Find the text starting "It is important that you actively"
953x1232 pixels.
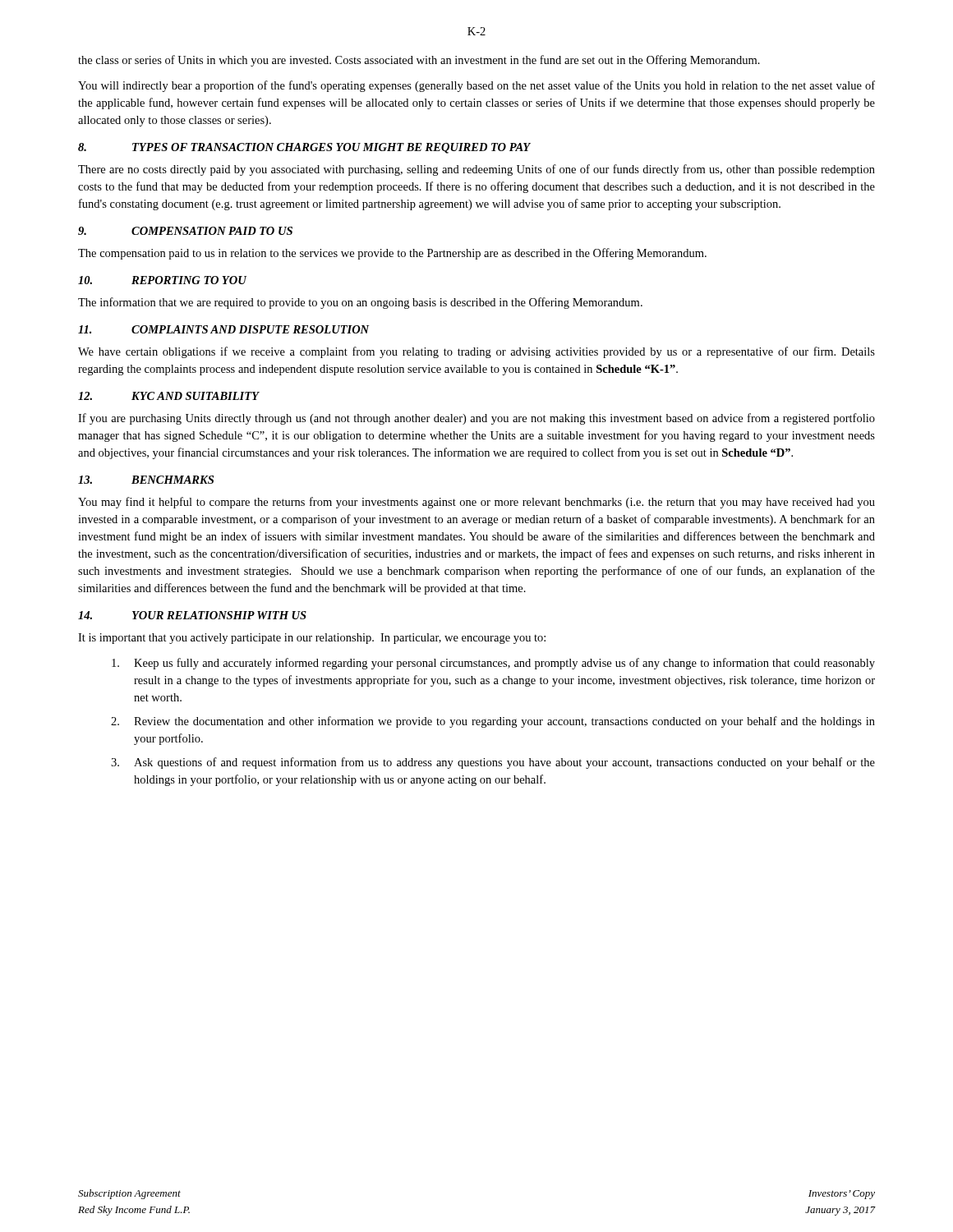click(x=476, y=638)
